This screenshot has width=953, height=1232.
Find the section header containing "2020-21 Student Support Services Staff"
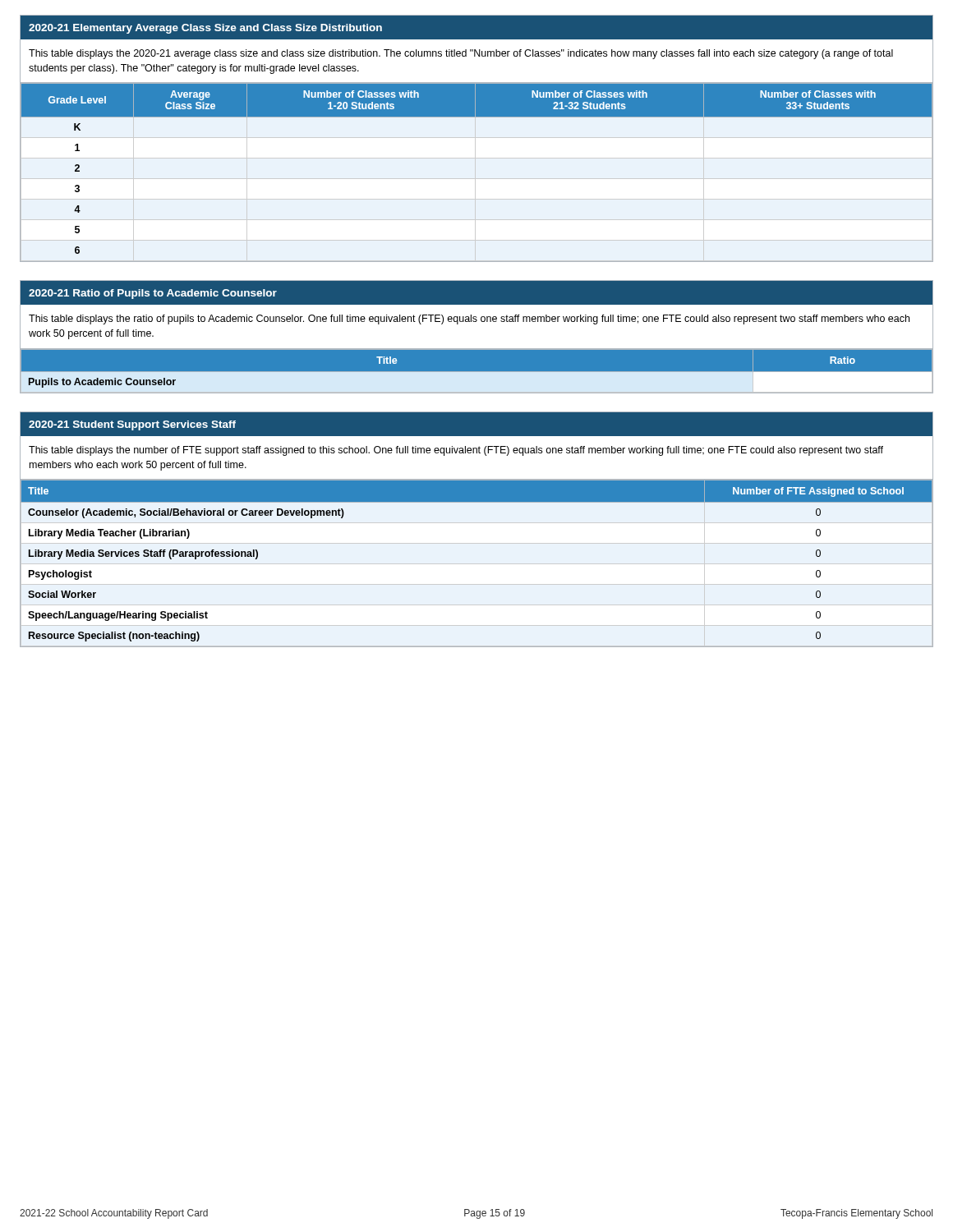[476, 529]
